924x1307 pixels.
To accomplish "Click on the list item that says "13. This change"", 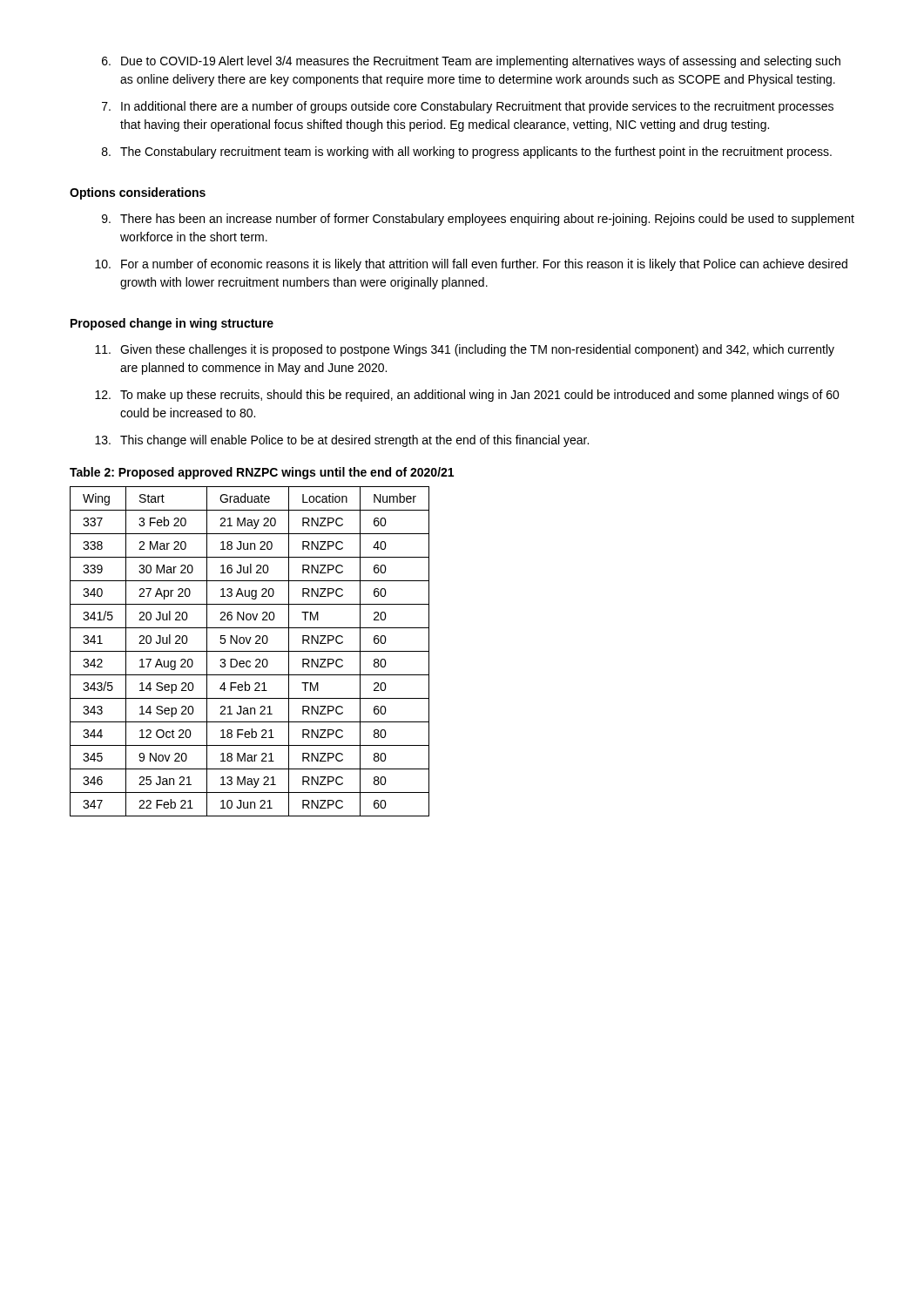I will (462, 440).
